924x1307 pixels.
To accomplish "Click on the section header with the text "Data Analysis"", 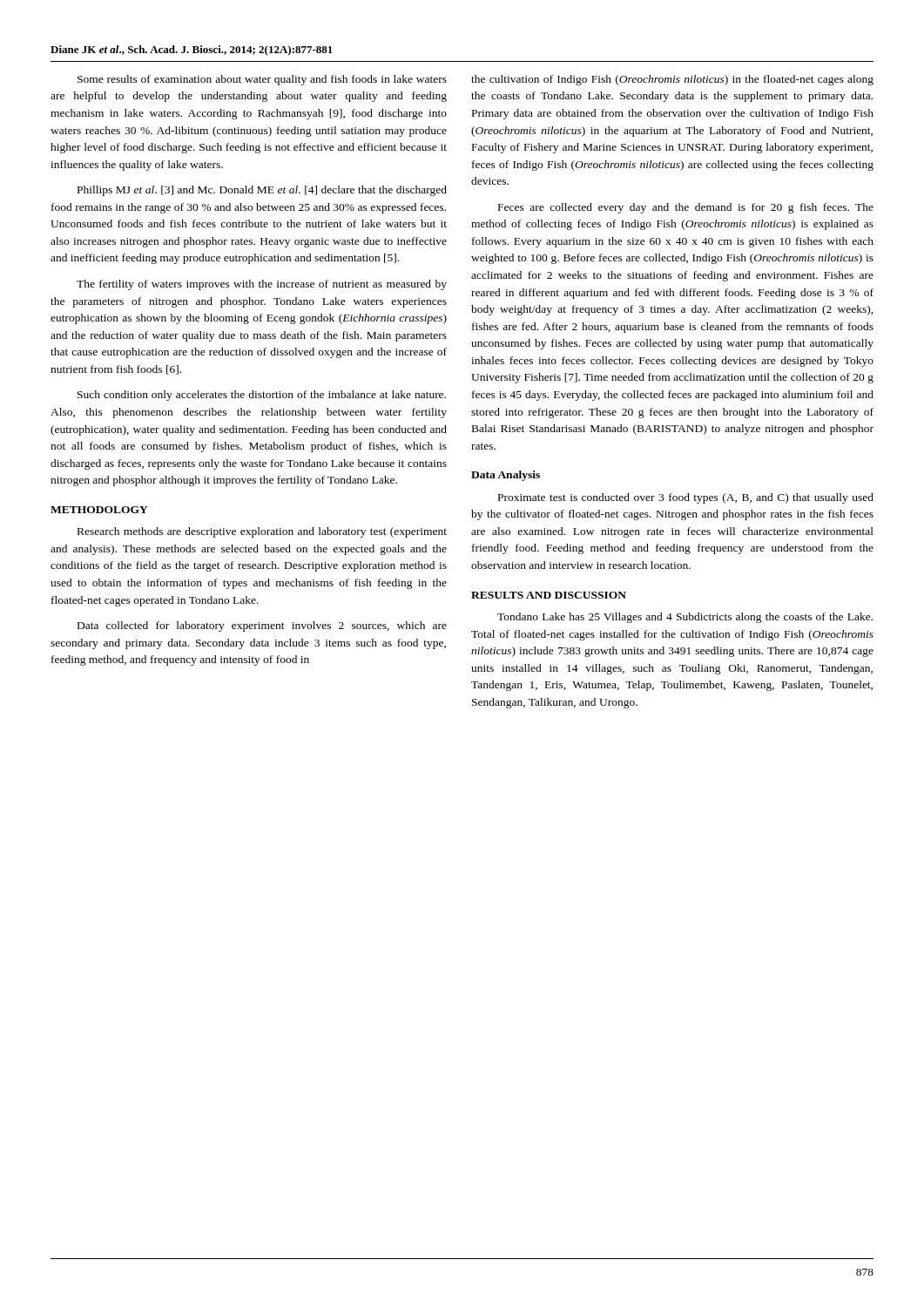I will [506, 476].
